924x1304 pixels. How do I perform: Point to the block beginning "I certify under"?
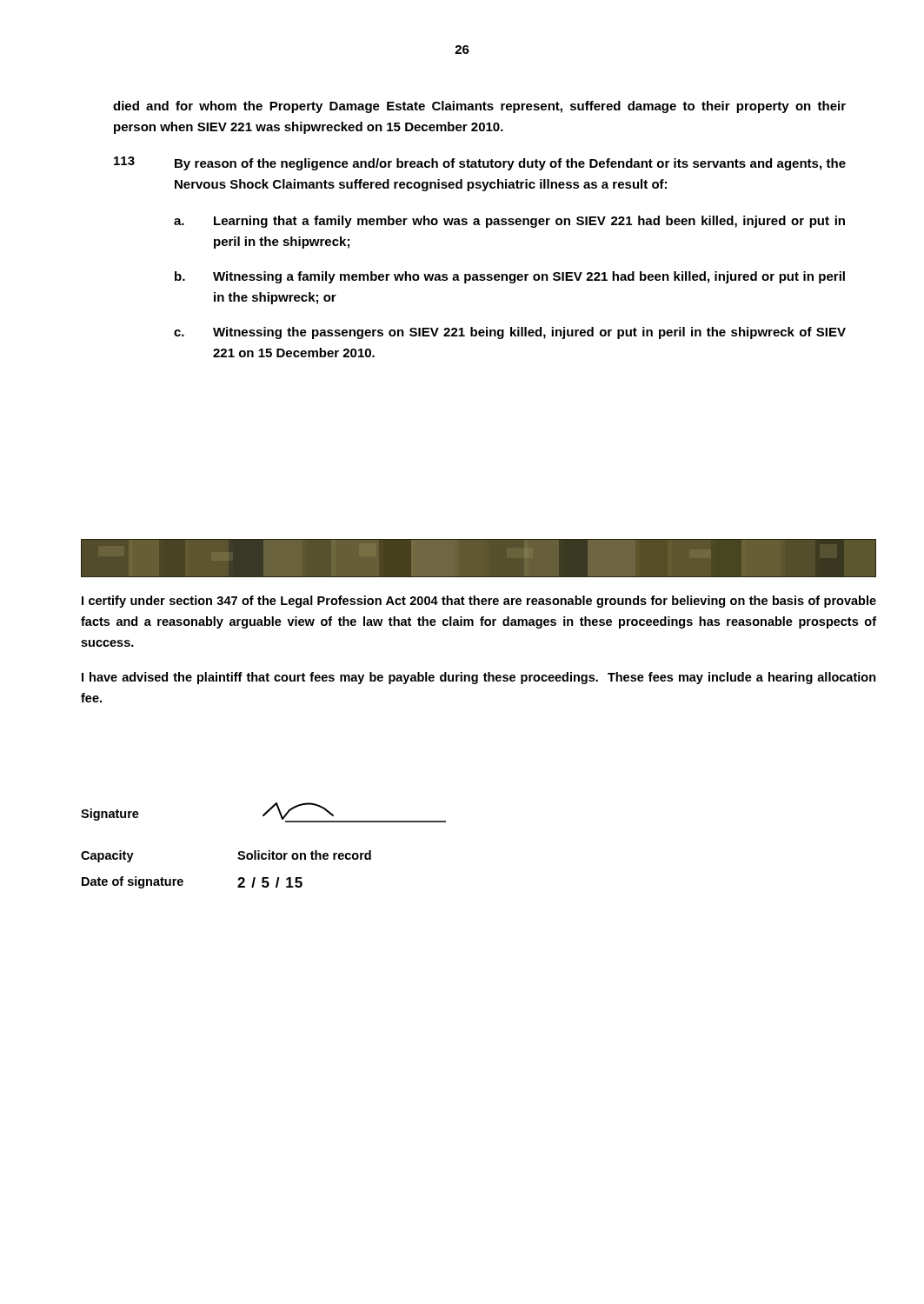[479, 621]
